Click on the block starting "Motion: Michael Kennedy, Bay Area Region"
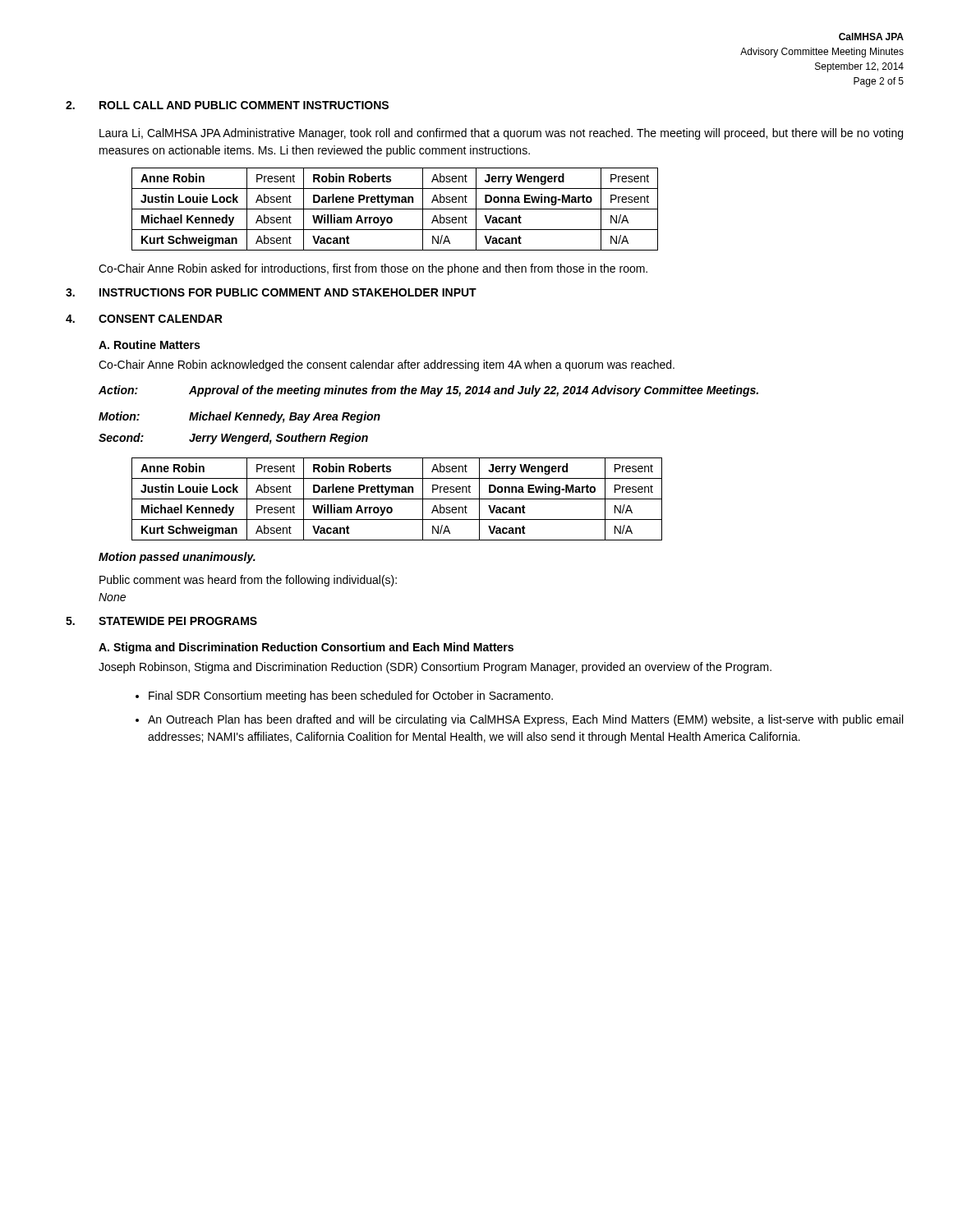Viewport: 953px width, 1232px height. (240, 417)
